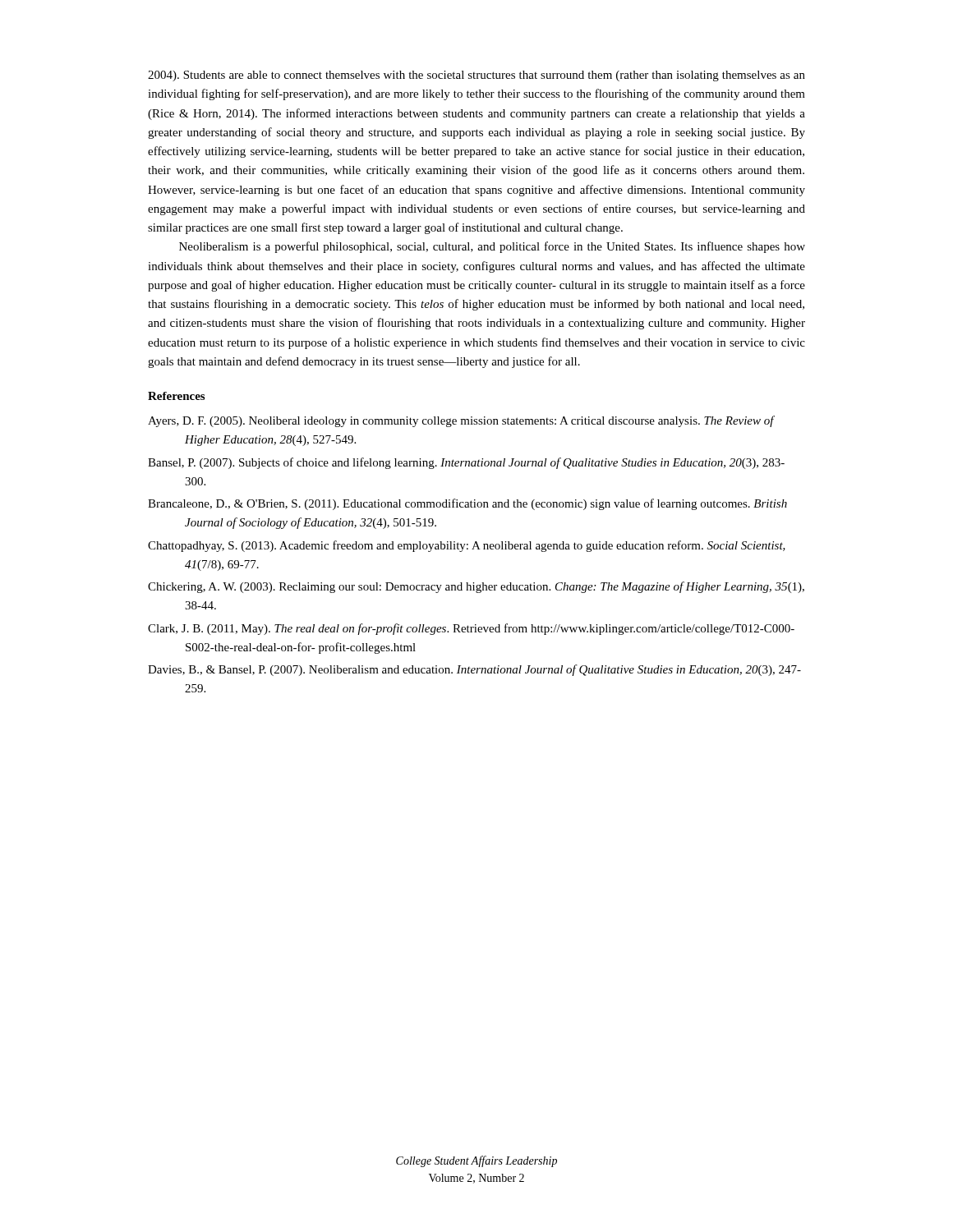The image size is (953, 1232).
Task: Select the list item with the text "Chickering, A. W. (2003)."
Action: (x=476, y=596)
